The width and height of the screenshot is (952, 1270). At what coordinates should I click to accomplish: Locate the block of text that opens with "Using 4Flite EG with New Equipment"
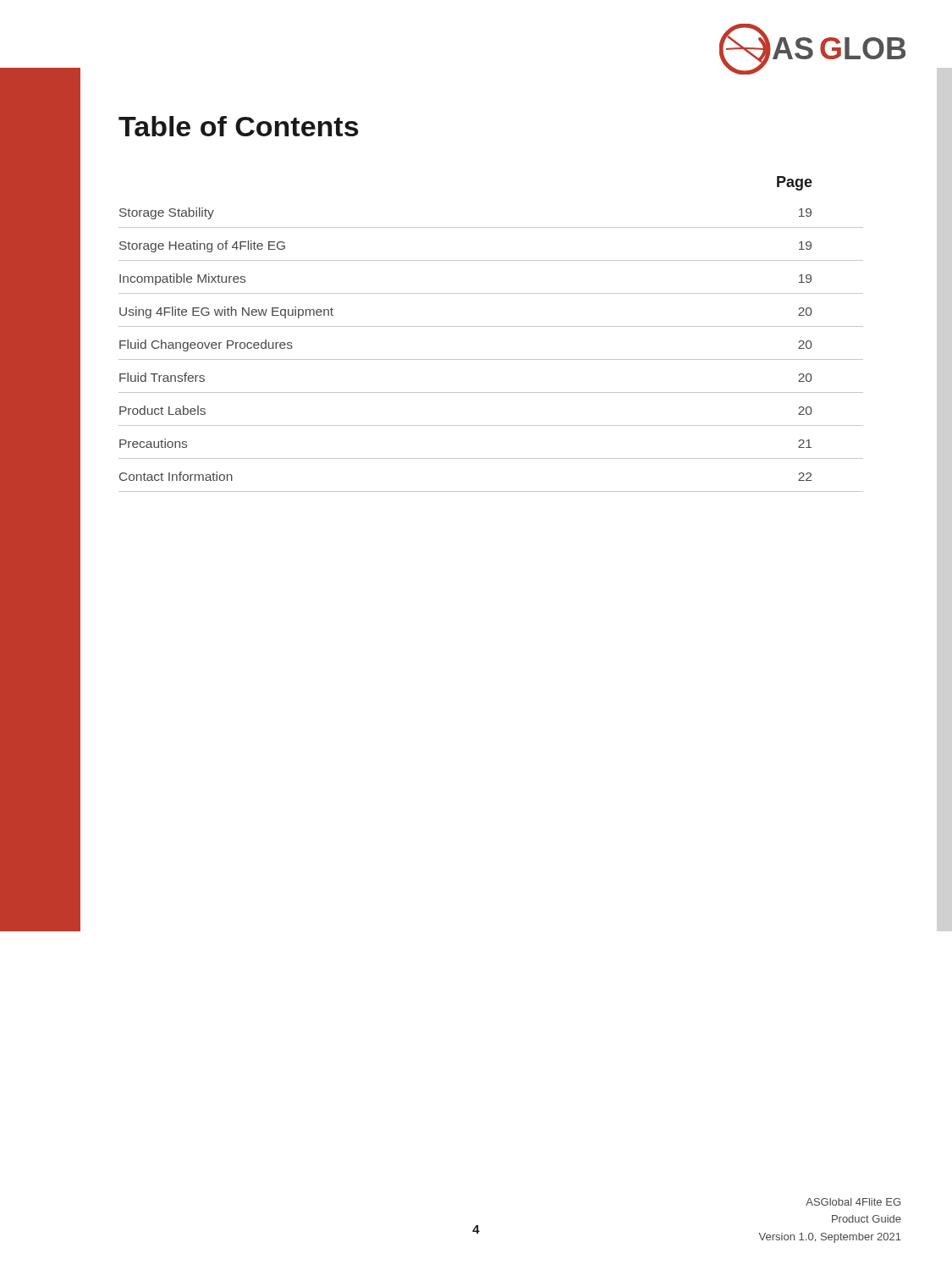point(227,312)
